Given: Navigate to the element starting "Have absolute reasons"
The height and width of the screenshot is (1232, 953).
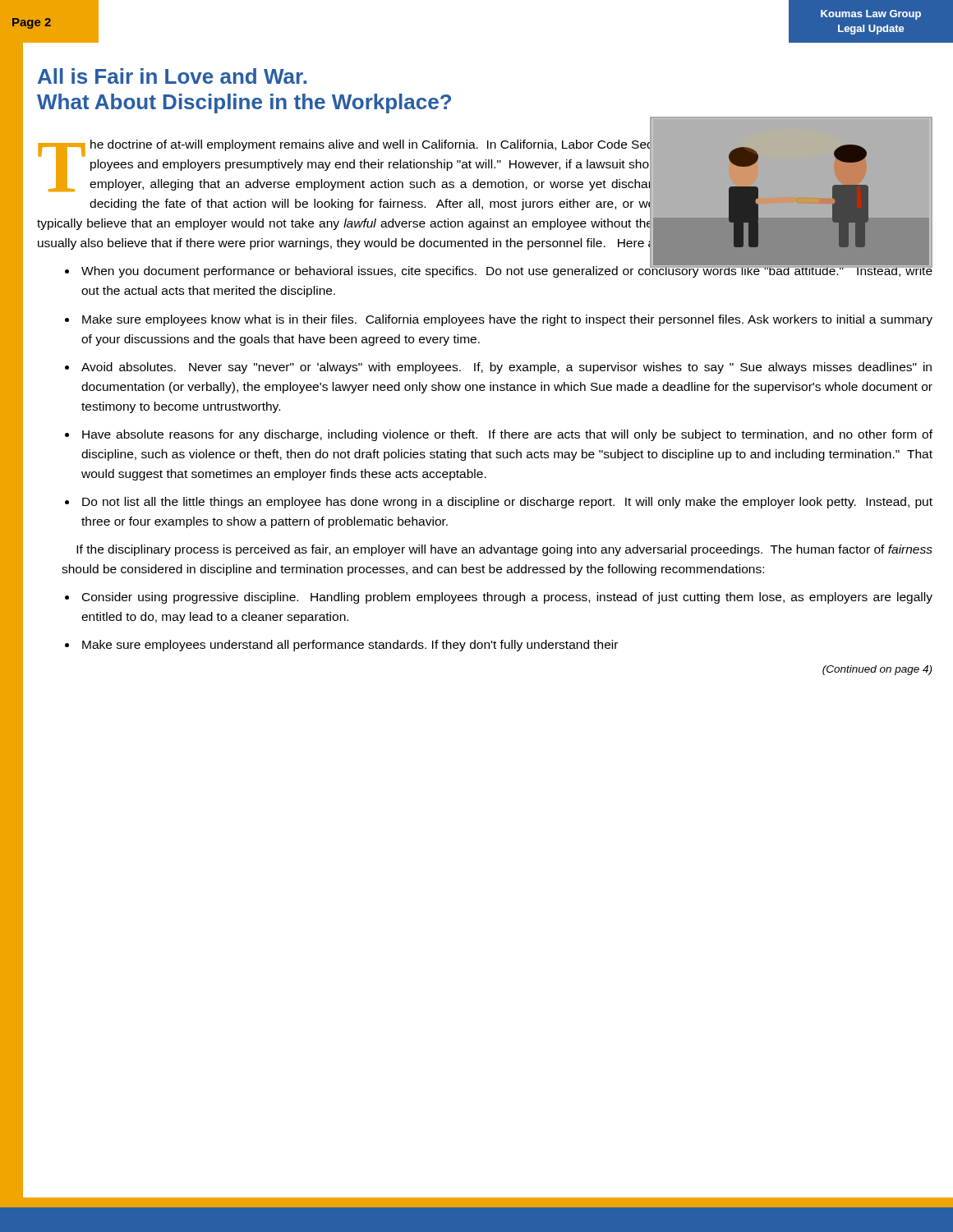Looking at the screenshot, I should (507, 453).
